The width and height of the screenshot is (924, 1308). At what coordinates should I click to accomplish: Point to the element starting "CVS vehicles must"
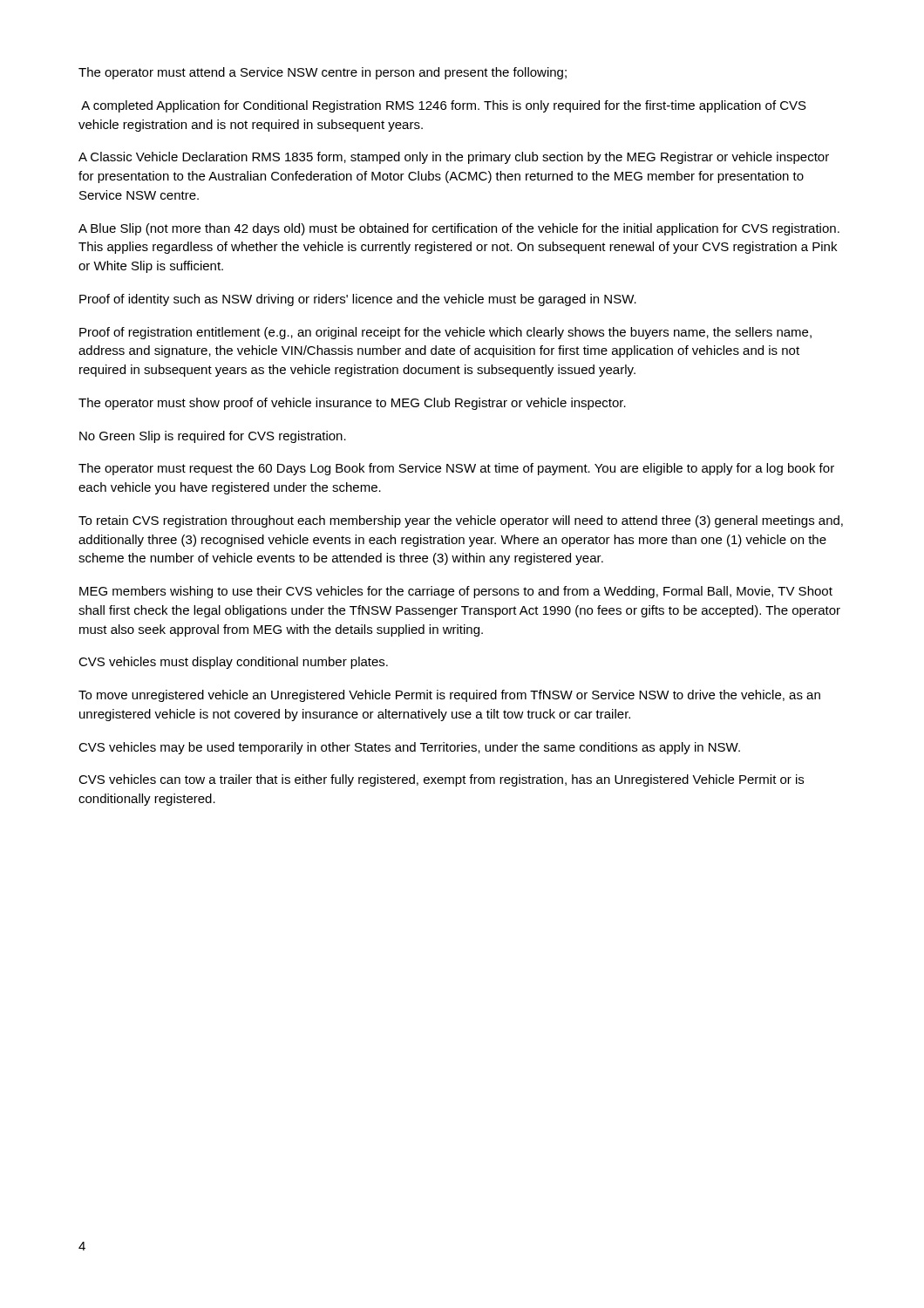tap(234, 662)
